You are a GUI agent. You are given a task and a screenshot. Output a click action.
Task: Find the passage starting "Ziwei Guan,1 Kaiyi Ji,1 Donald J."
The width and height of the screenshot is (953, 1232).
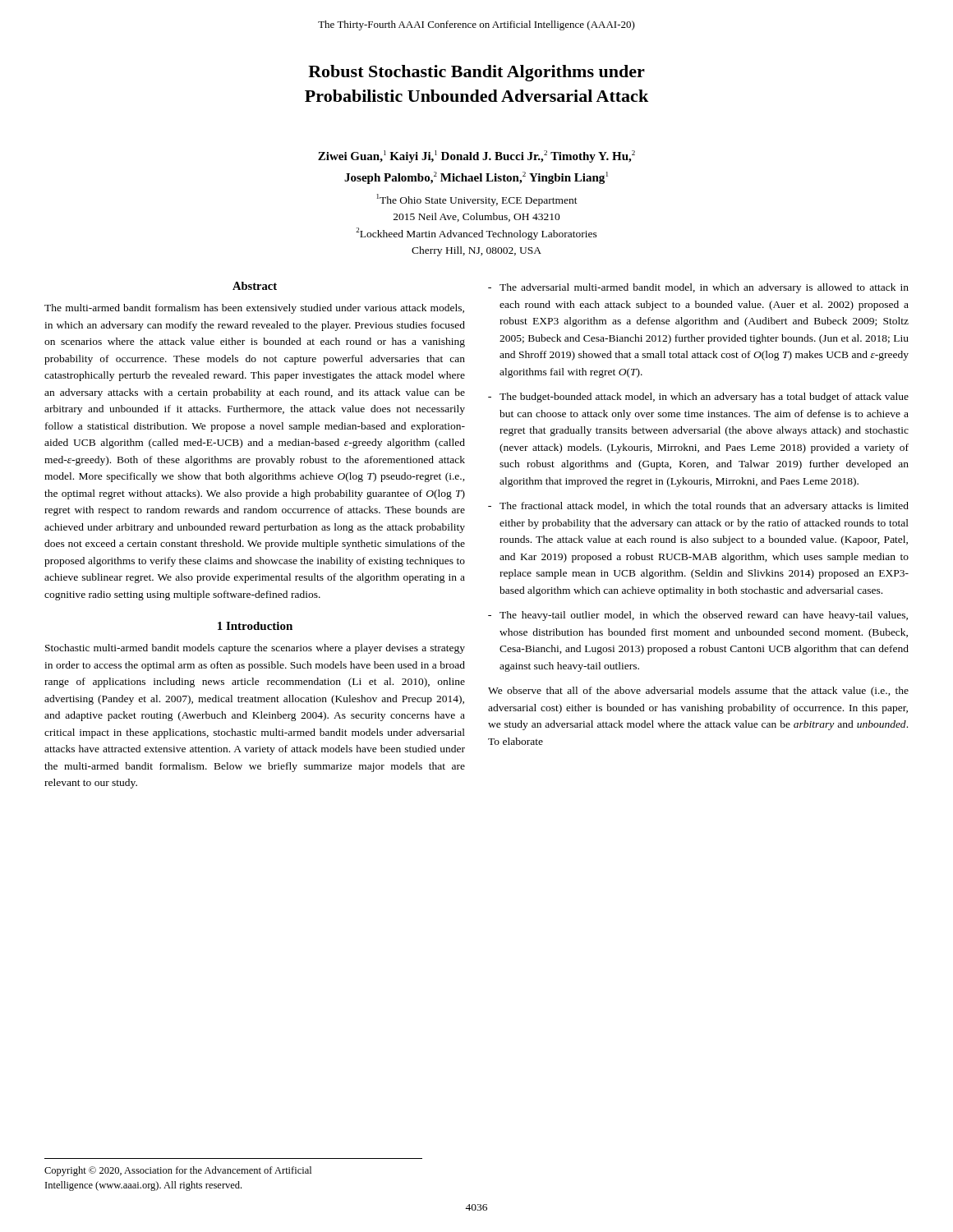[476, 202]
